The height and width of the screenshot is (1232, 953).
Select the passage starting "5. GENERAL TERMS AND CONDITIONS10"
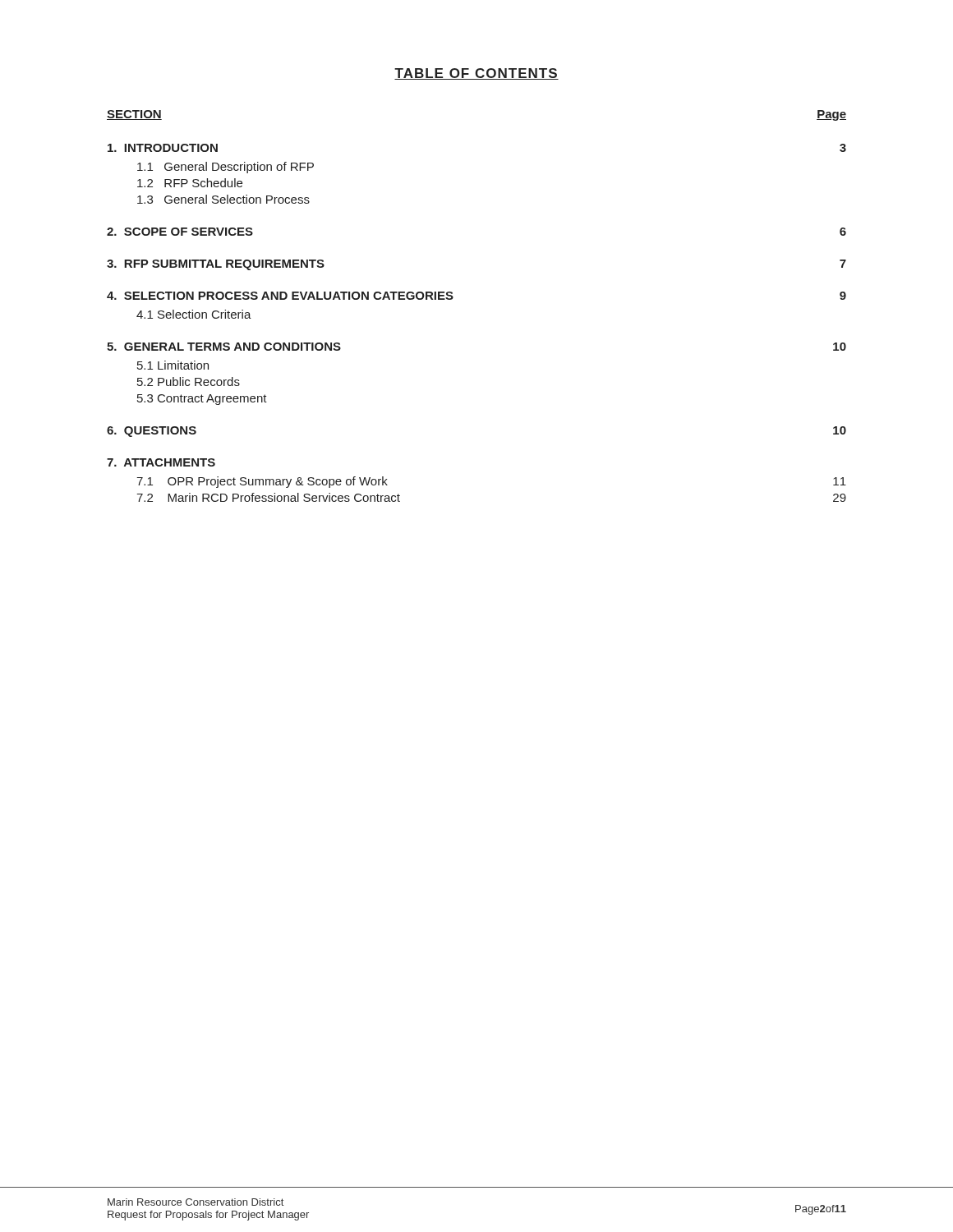(226, 346)
